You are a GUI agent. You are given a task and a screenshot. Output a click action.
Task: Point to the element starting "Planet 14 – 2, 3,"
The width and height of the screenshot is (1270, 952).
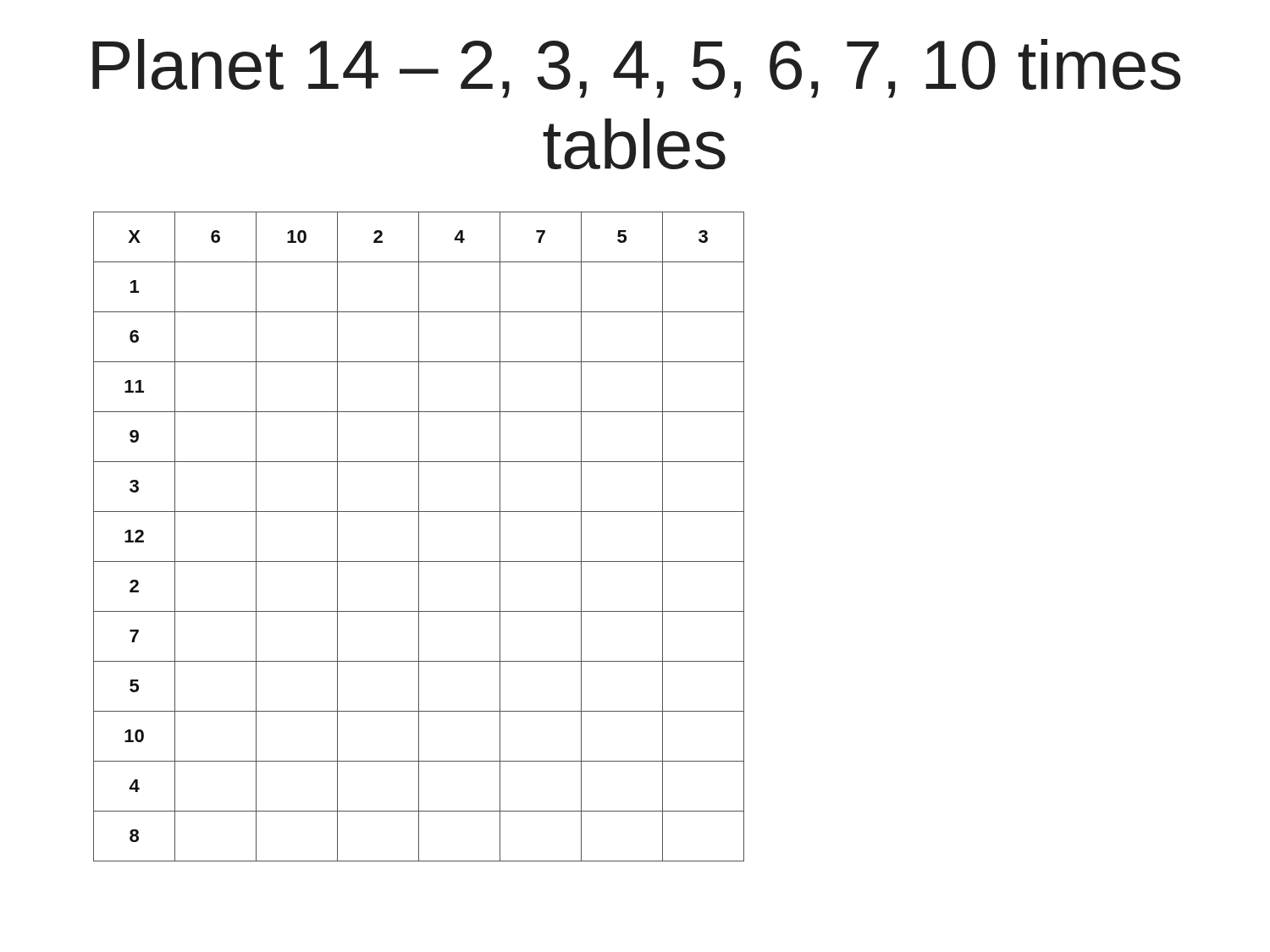click(635, 105)
